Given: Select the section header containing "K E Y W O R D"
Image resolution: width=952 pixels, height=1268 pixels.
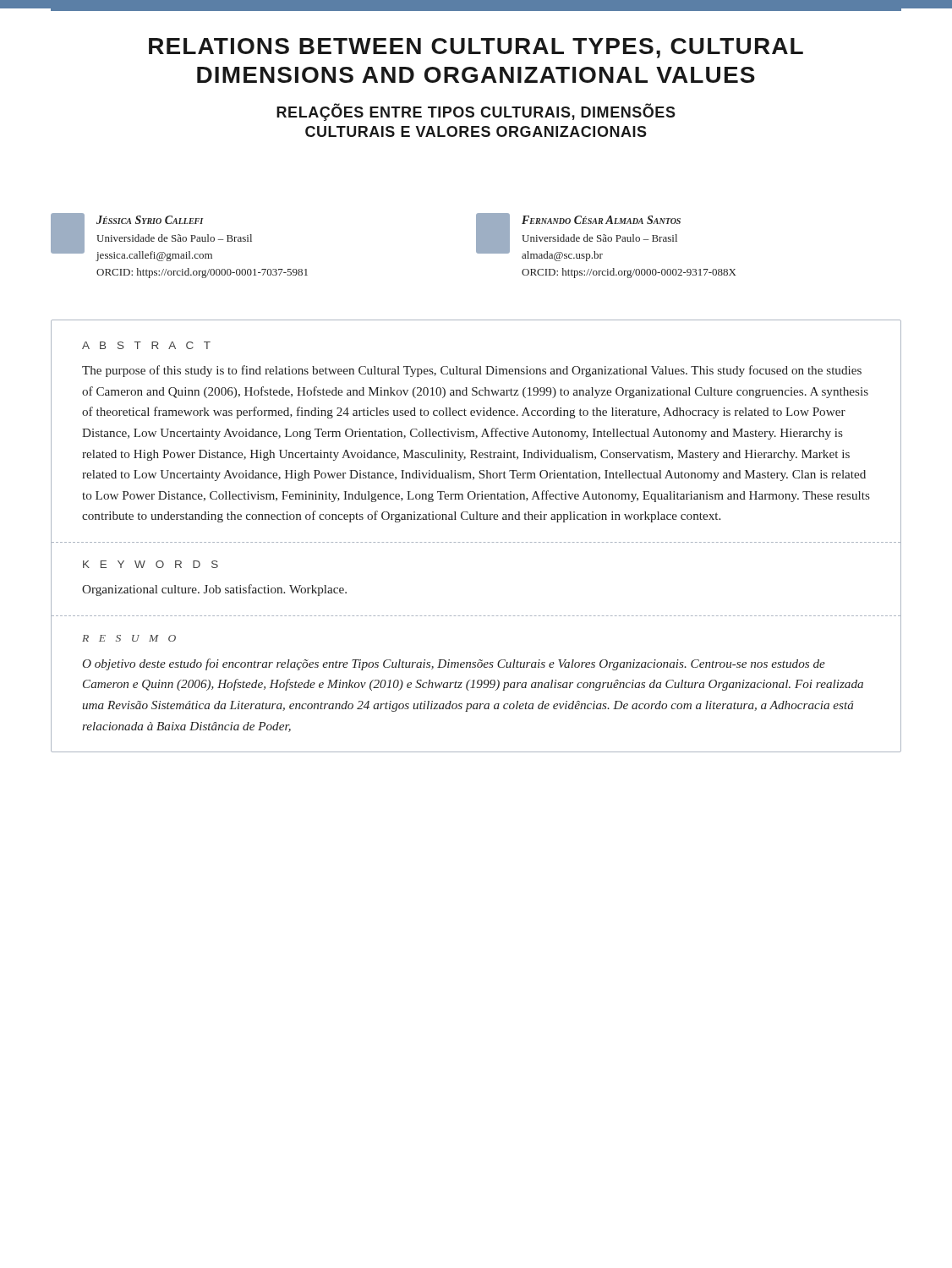Looking at the screenshot, I should (152, 564).
